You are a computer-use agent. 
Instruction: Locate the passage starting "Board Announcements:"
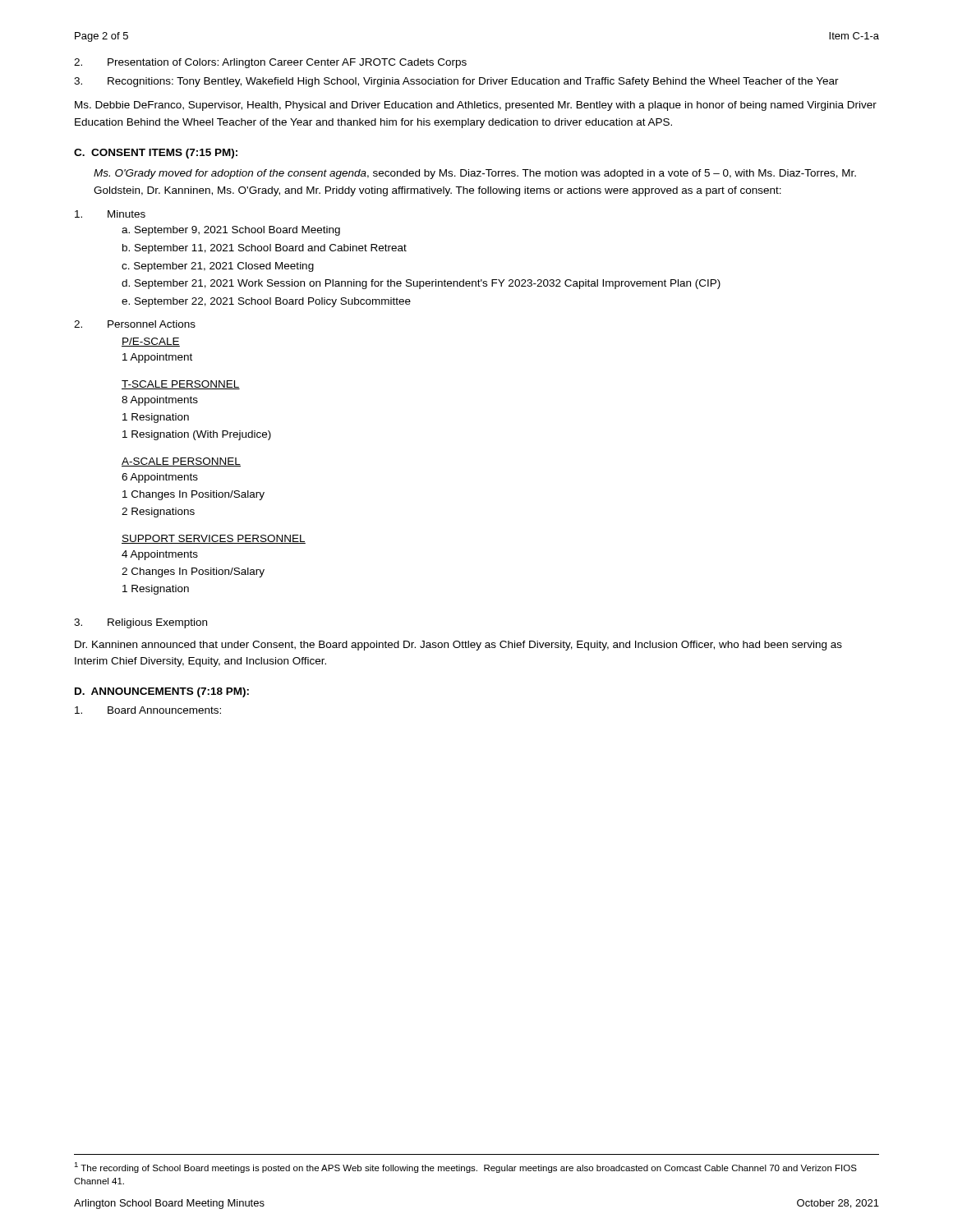tap(148, 710)
